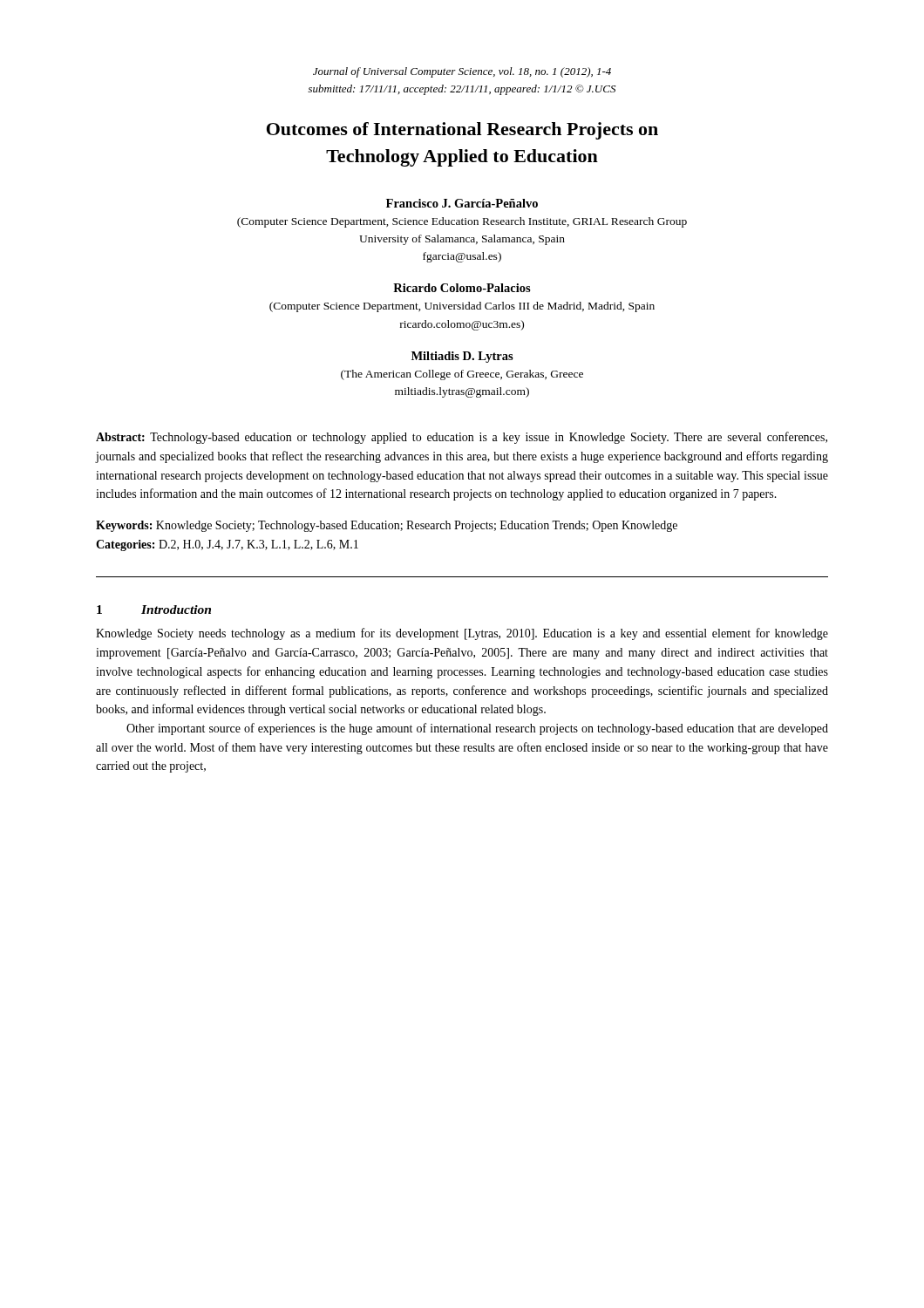This screenshot has width=924, height=1308.
Task: Select the text starting "Keywords: Knowledge Society; Technology-based Education;"
Action: click(462, 535)
